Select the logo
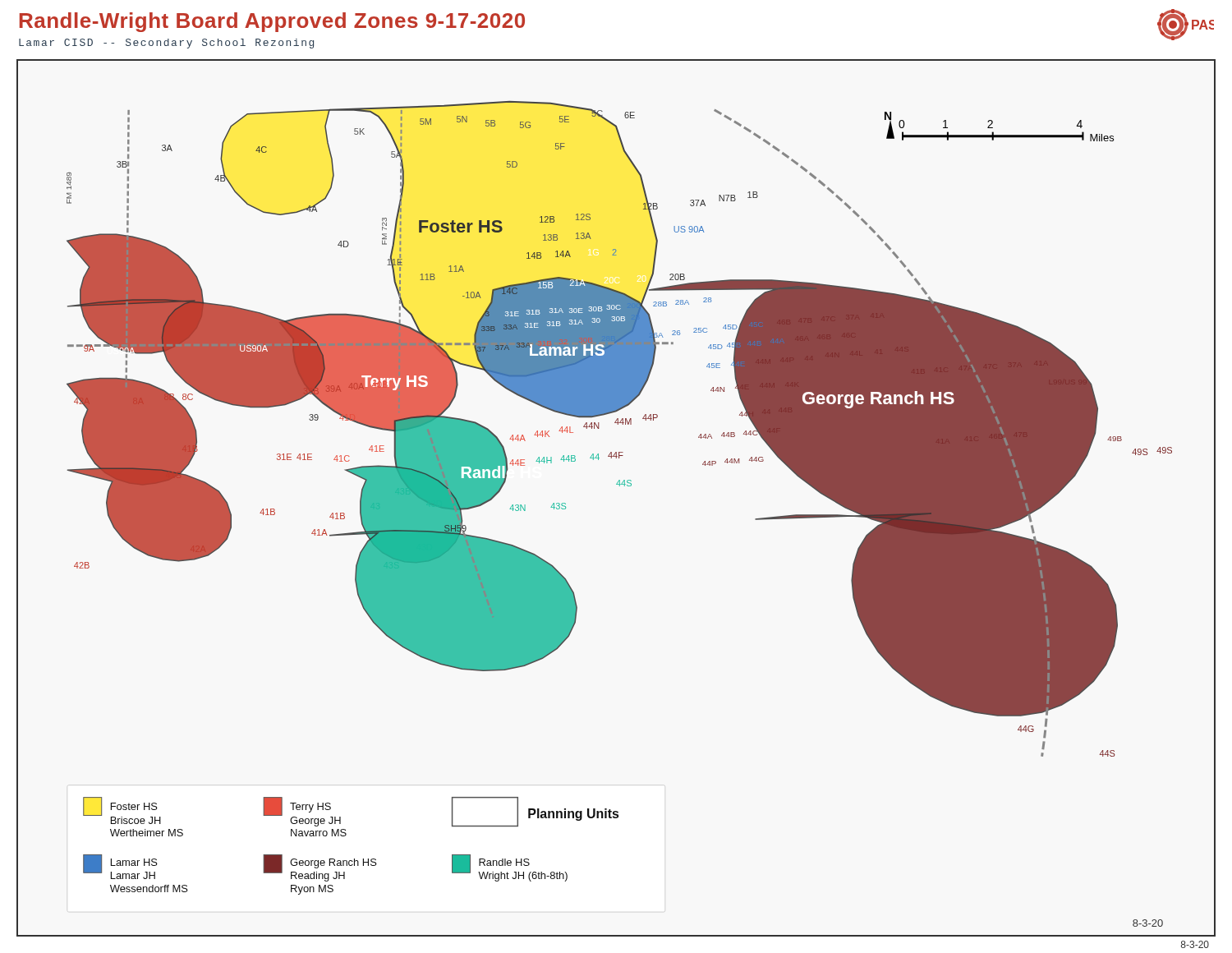The width and height of the screenshot is (1232, 953). 1181,29
